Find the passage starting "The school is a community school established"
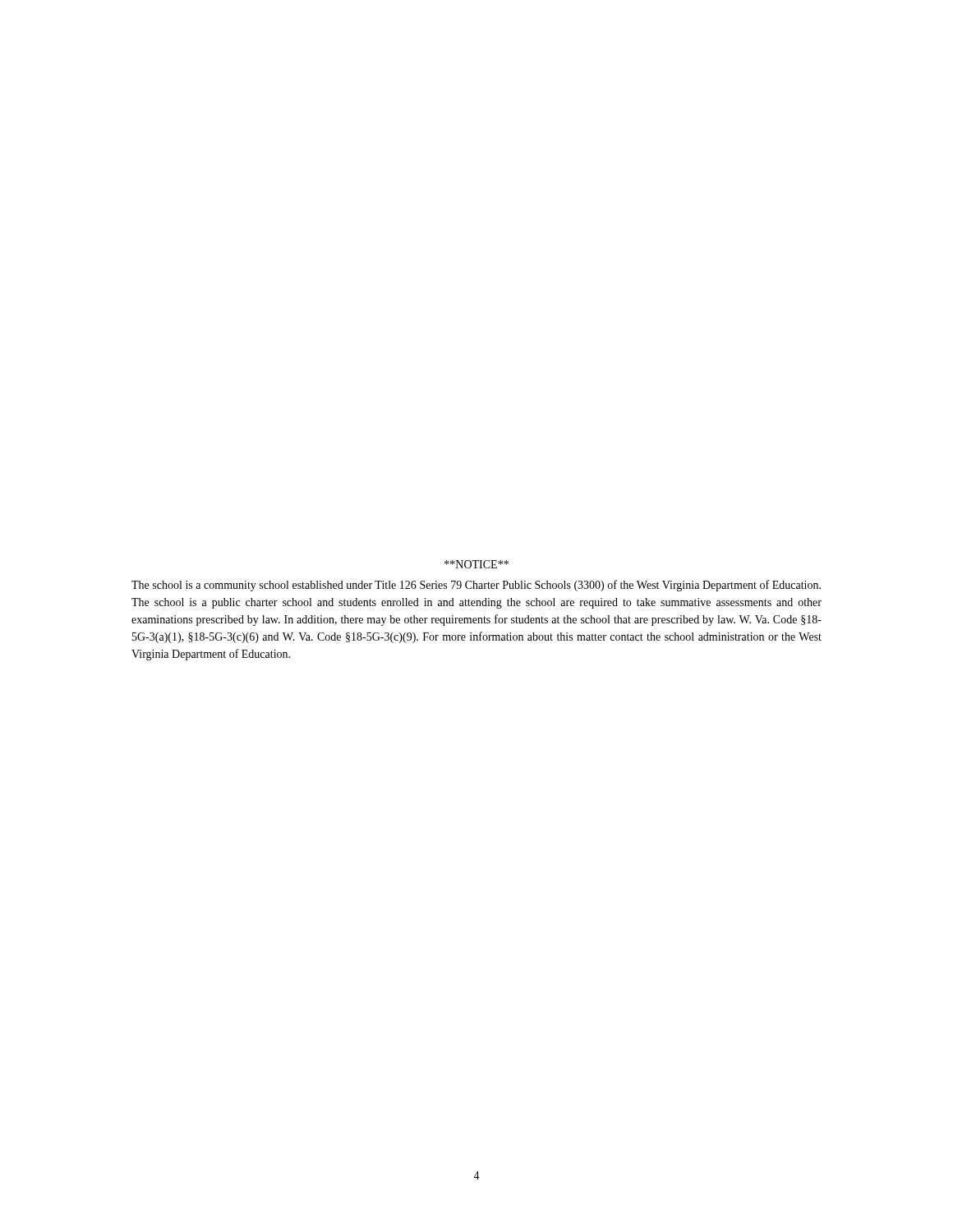Screen dimensions: 1232x953 click(476, 620)
